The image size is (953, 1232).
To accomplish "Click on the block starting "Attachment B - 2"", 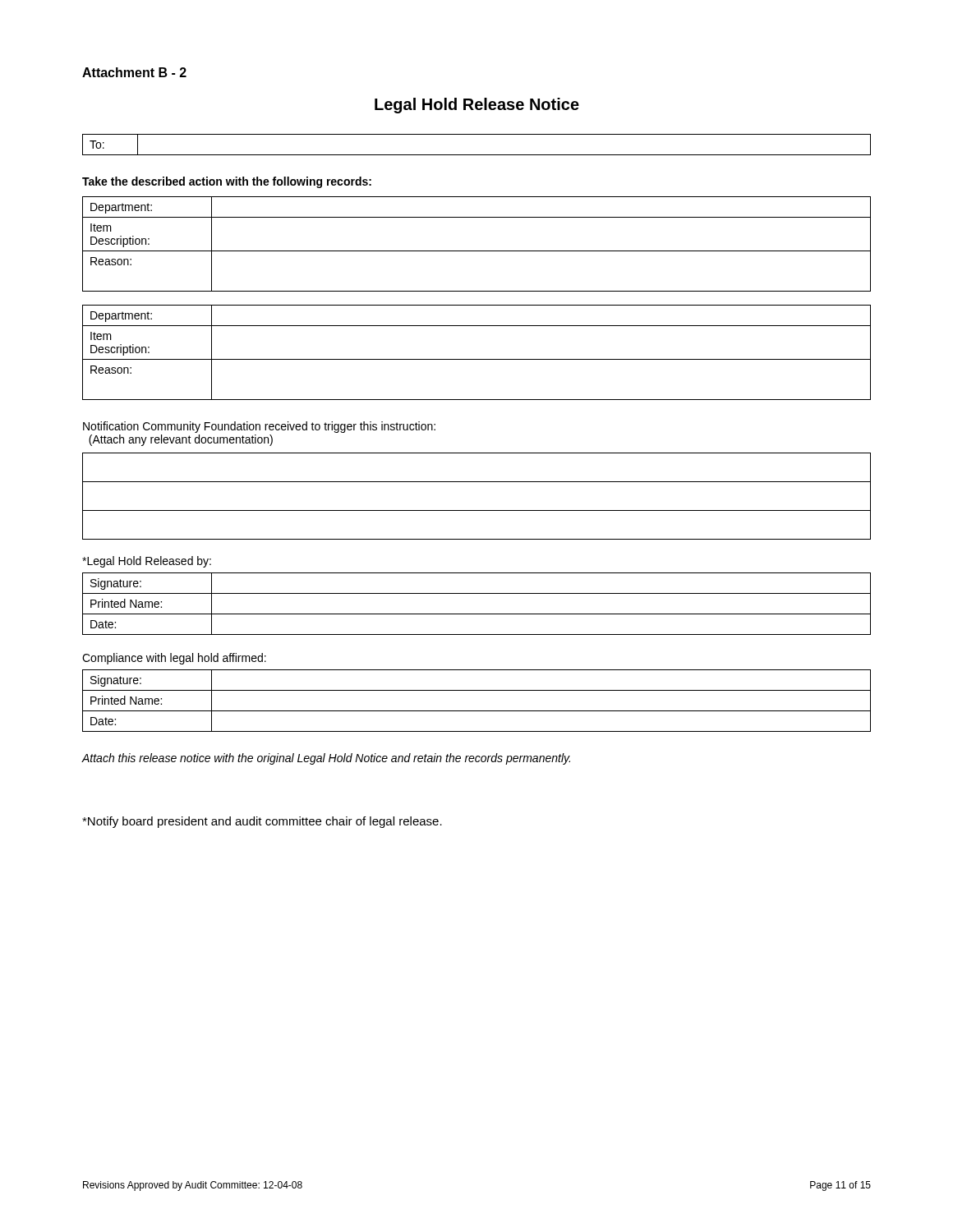I will tap(134, 73).
